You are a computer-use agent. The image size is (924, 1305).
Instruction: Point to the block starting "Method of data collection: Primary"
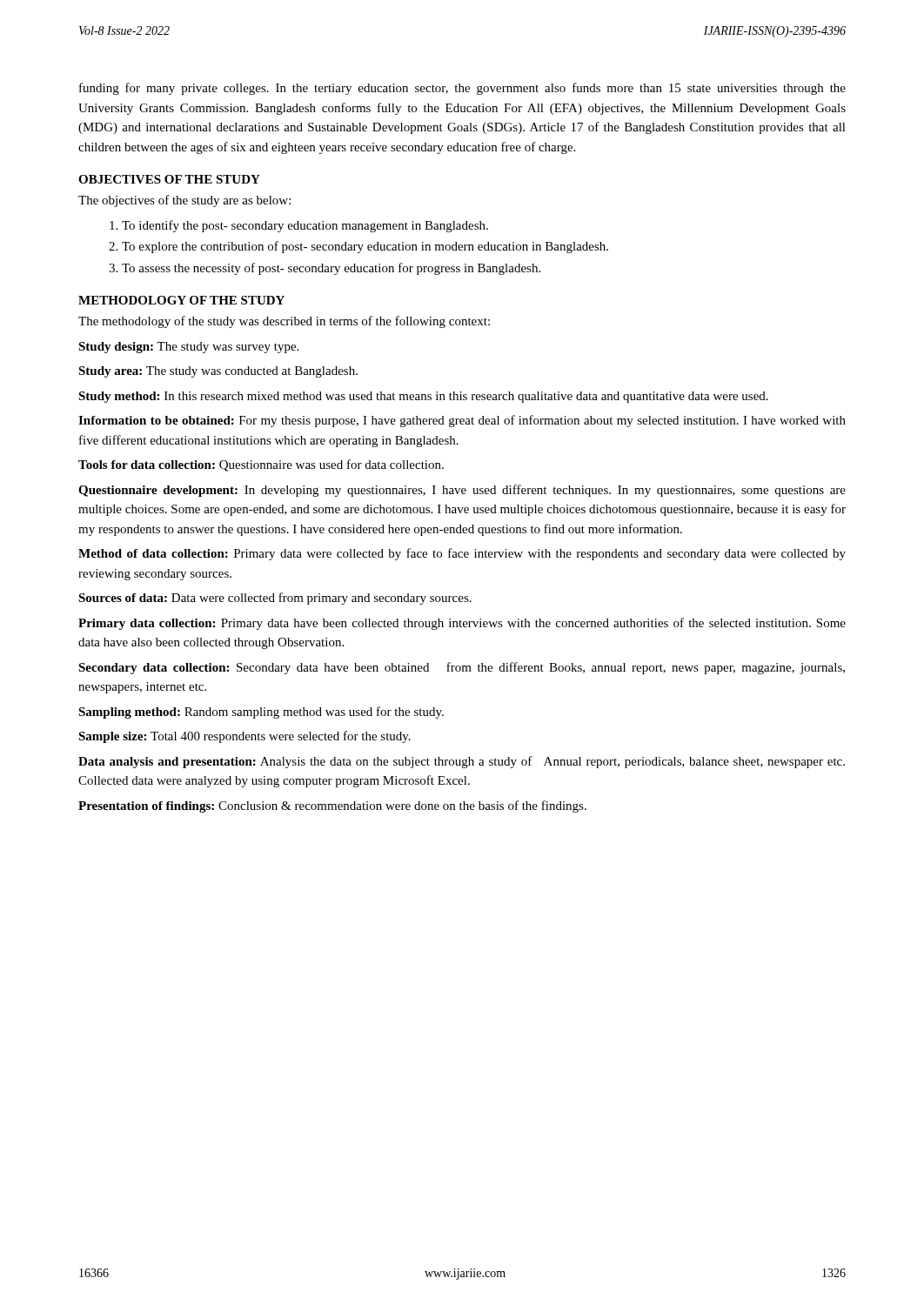tap(462, 563)
